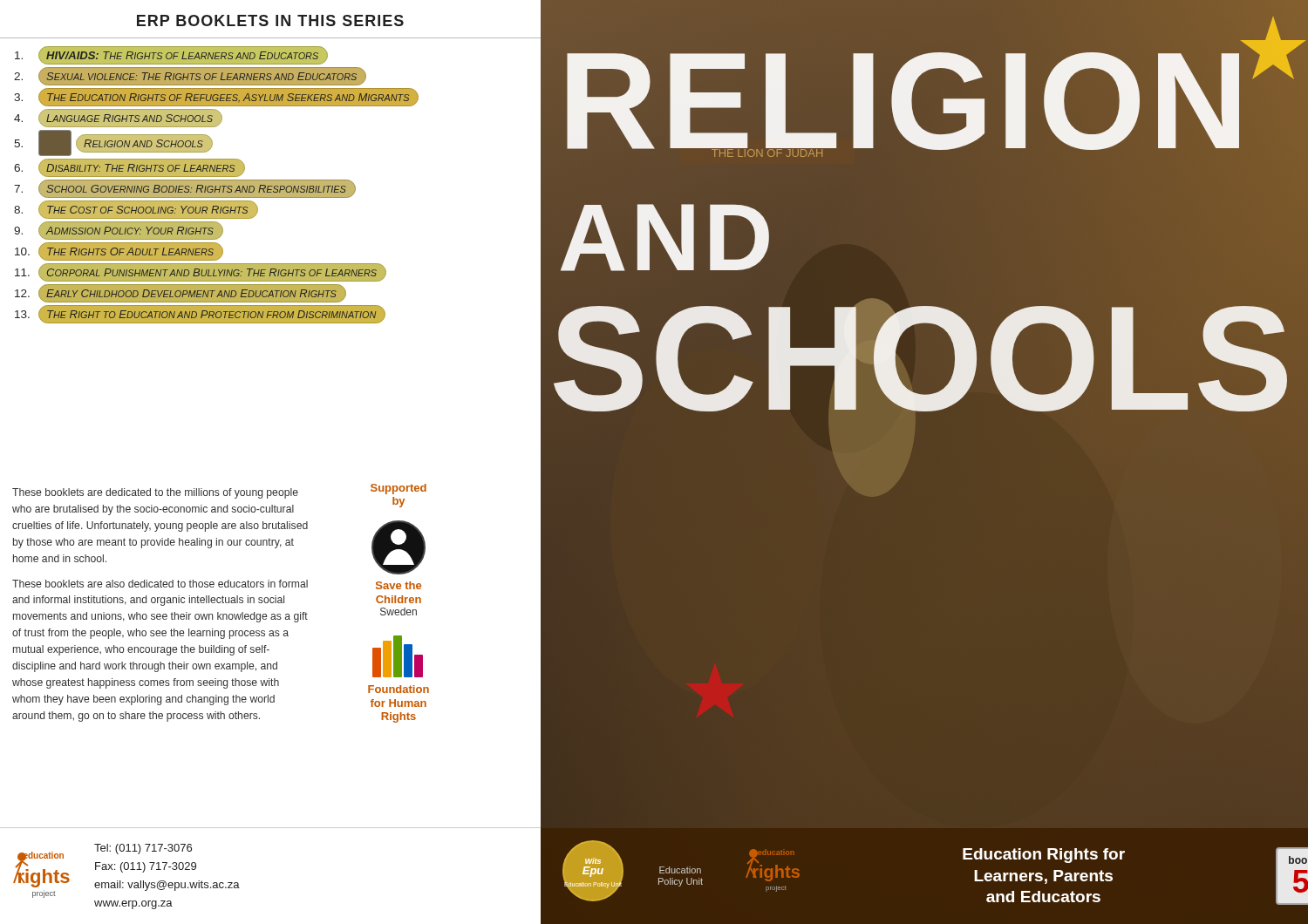Click where it says "Education Policy Unit"
The height and width of the screenshot is (924, 1308).
tap(680, 876)
